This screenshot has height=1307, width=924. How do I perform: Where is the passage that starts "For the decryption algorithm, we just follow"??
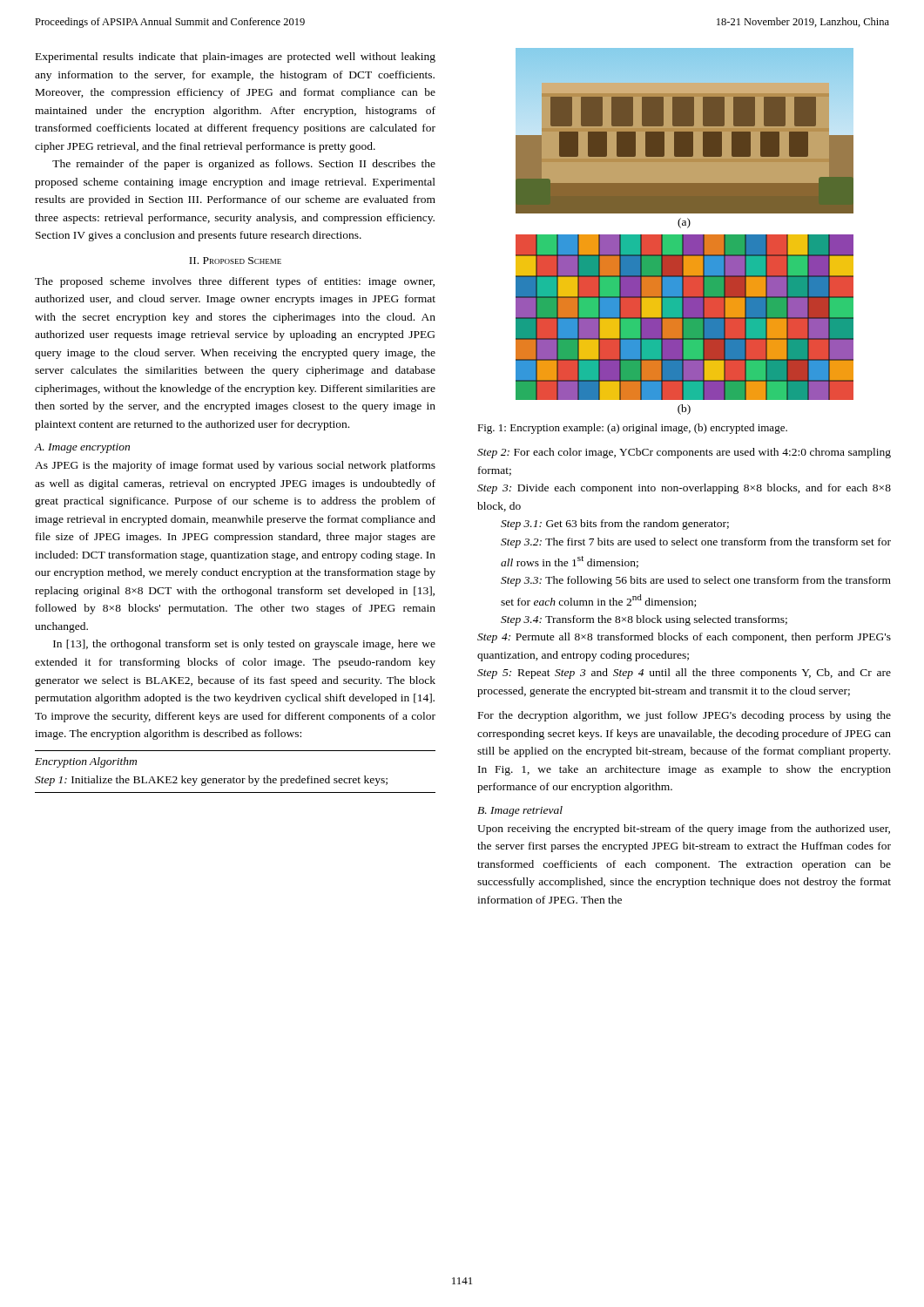pyautogui.click(x=684, y=752)
